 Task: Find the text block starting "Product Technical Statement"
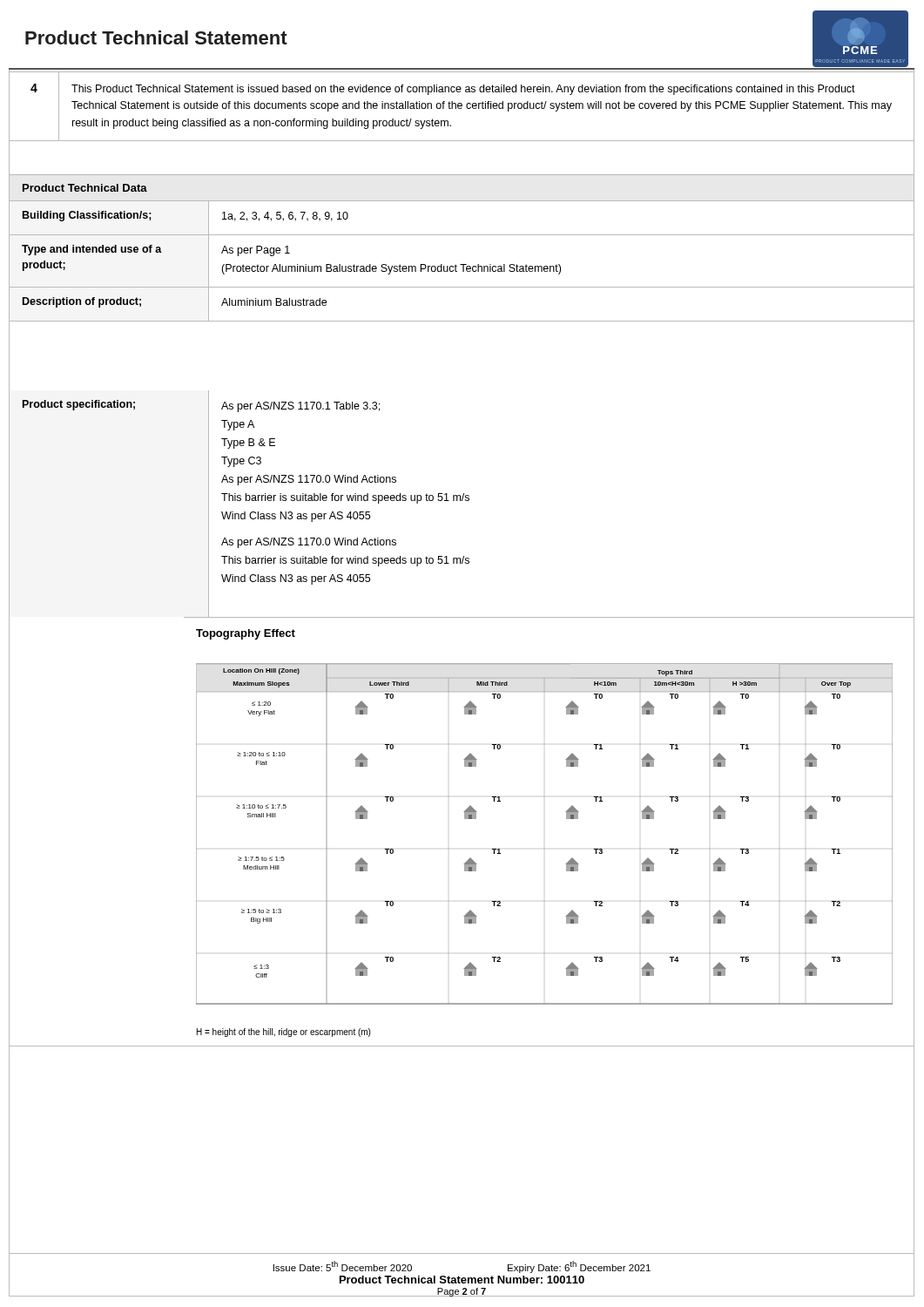[156, 38]
